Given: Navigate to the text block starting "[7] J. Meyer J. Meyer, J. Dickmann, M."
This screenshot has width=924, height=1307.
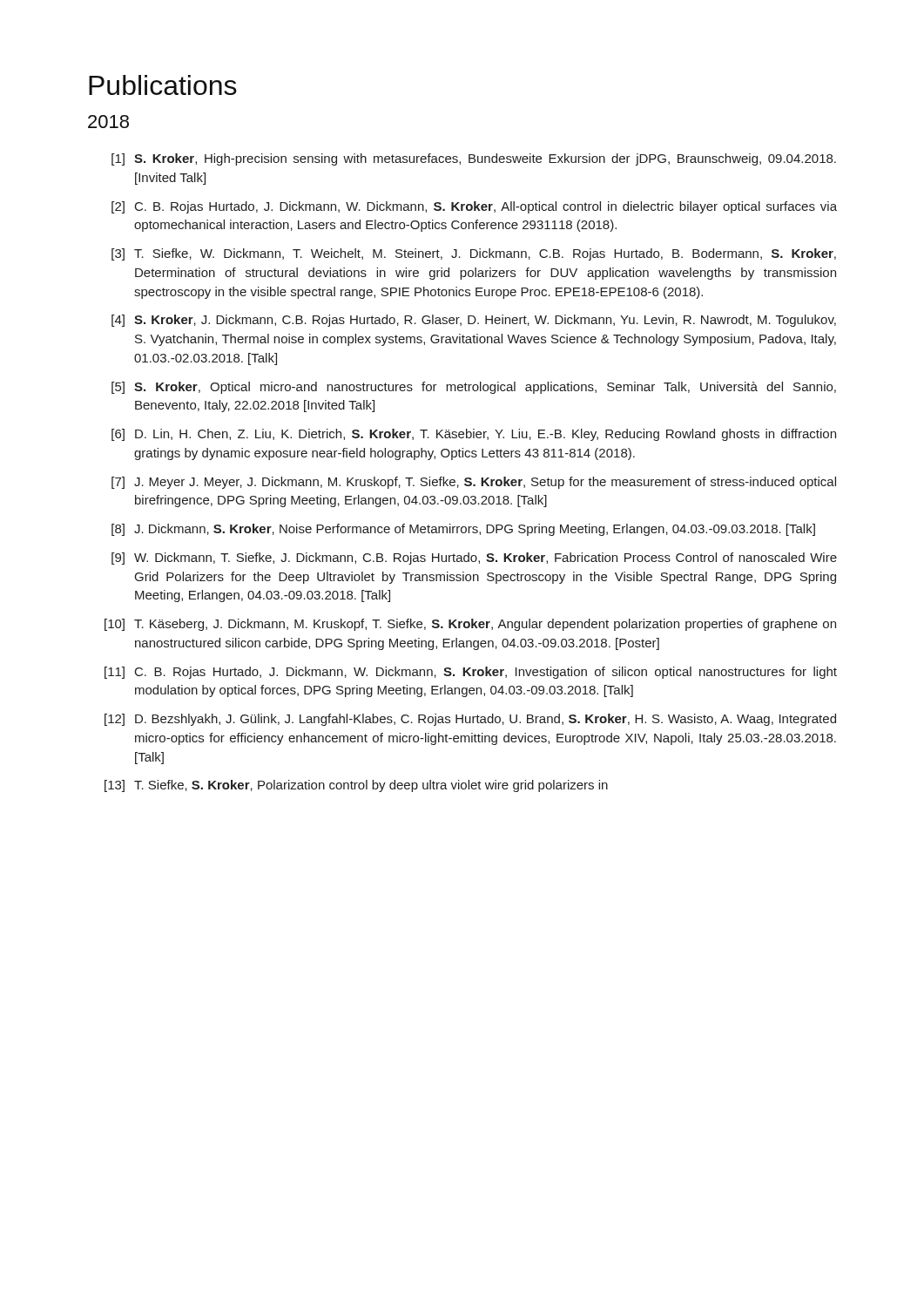Looking at the screenshot, I should 462,491.
